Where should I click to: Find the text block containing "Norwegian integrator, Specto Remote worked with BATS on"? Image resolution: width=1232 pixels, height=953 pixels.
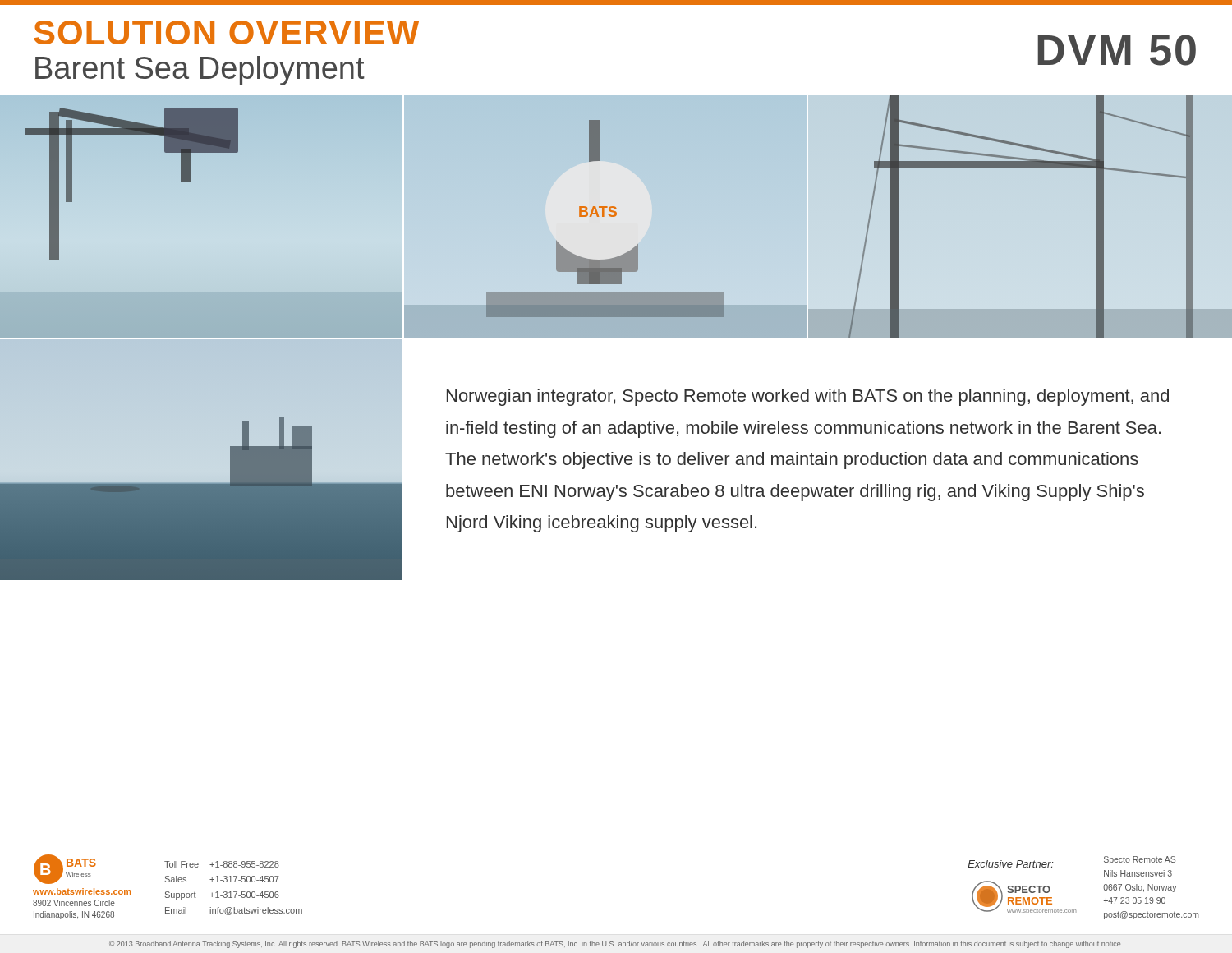pyautogui.click(x=818, y=460)
